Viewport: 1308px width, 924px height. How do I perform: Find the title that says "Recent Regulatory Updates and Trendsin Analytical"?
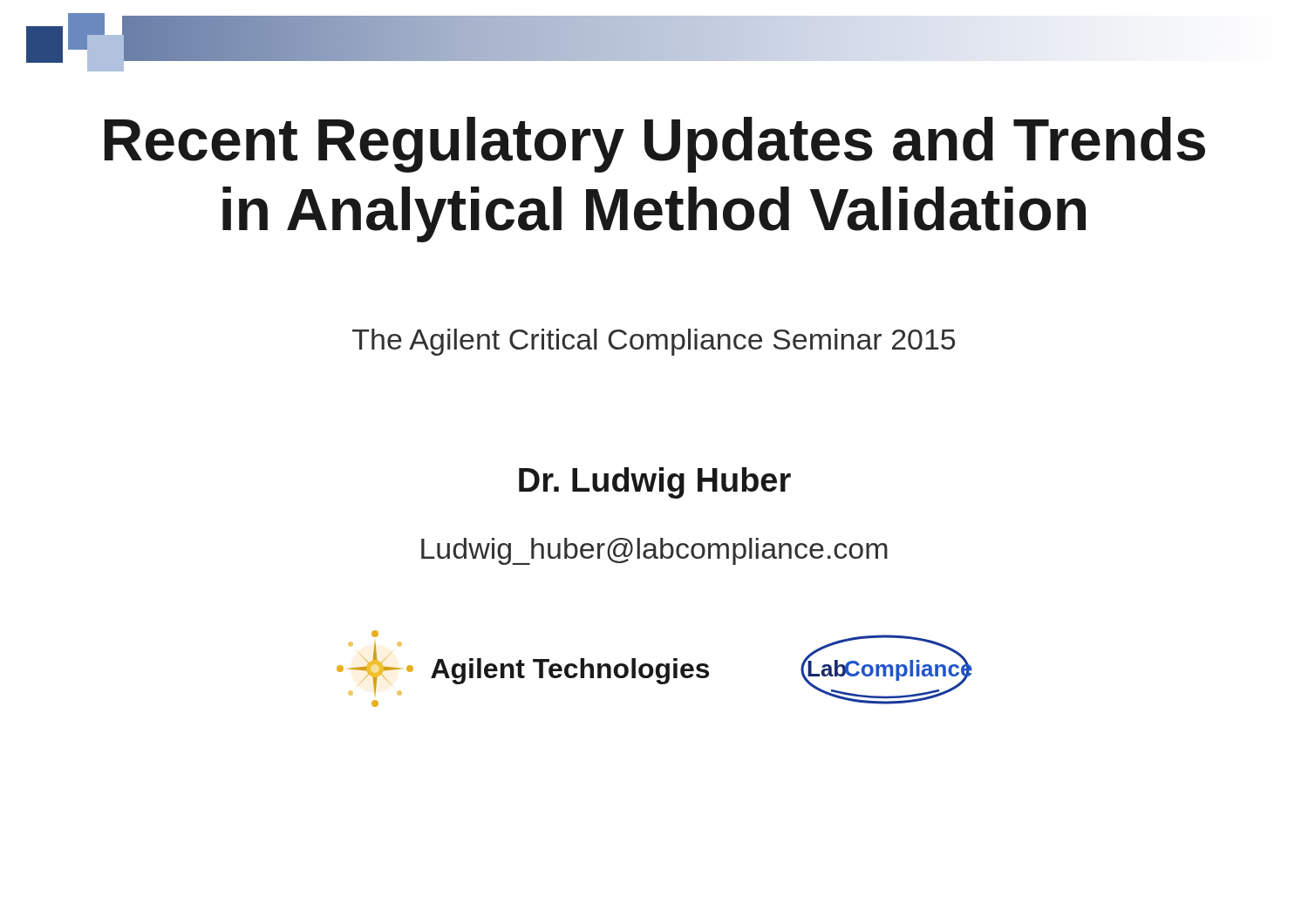click(654, 175)
